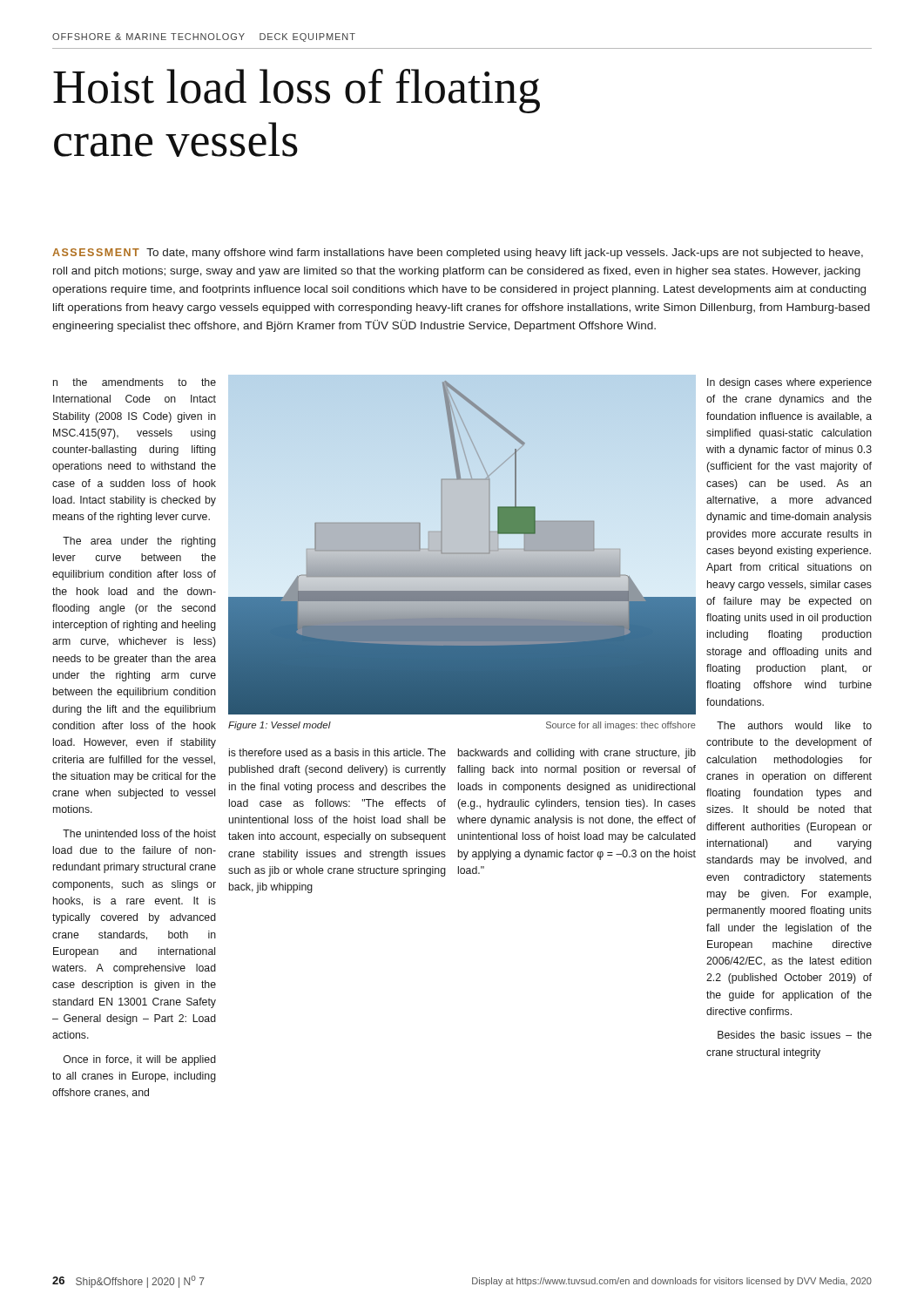This screenshot has height=1307, width=924.
Task: Click the passage that begins "n the amendments to the"
Action: [134, 738]
